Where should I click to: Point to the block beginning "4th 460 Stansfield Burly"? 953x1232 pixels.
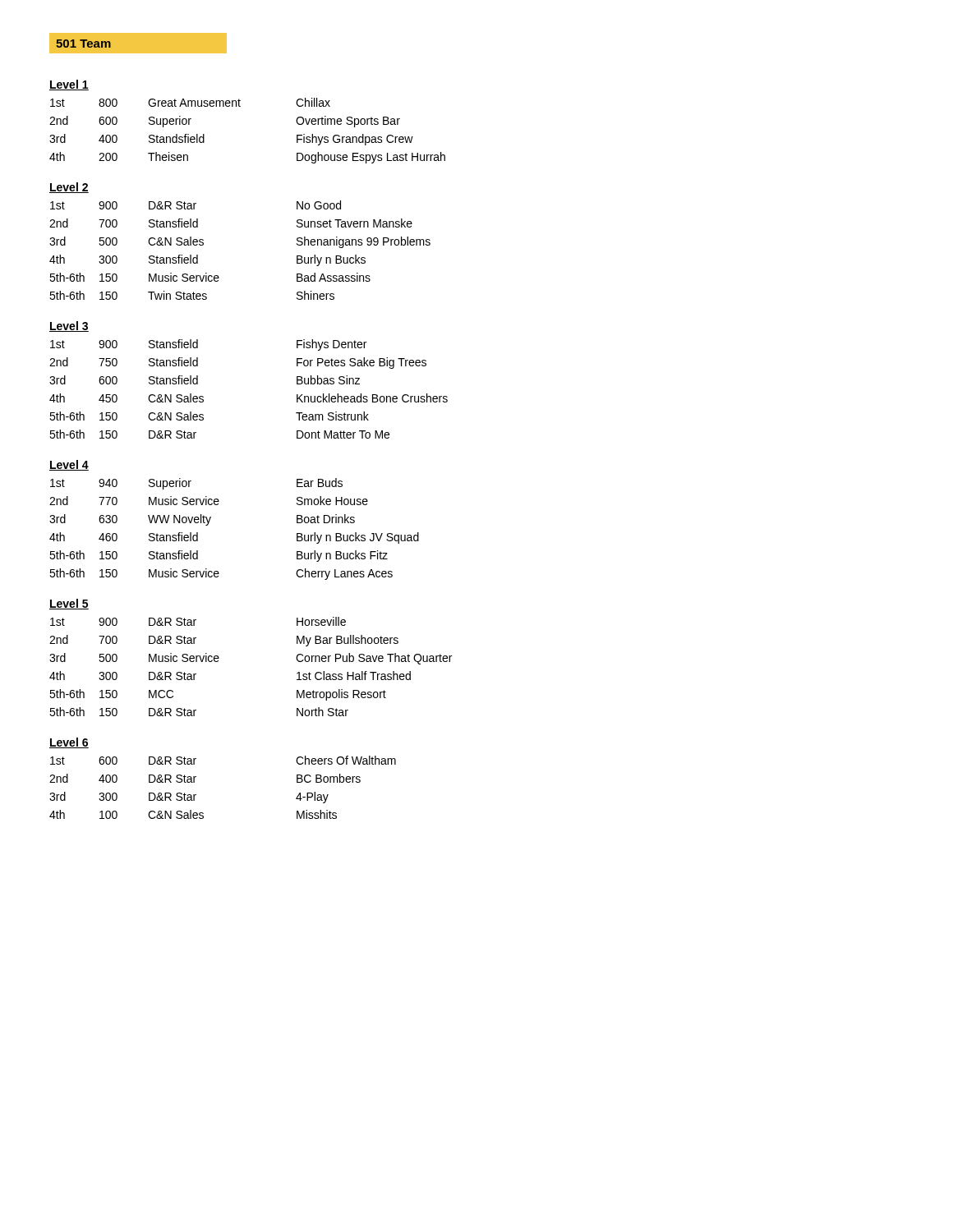(x=176, y=538)
